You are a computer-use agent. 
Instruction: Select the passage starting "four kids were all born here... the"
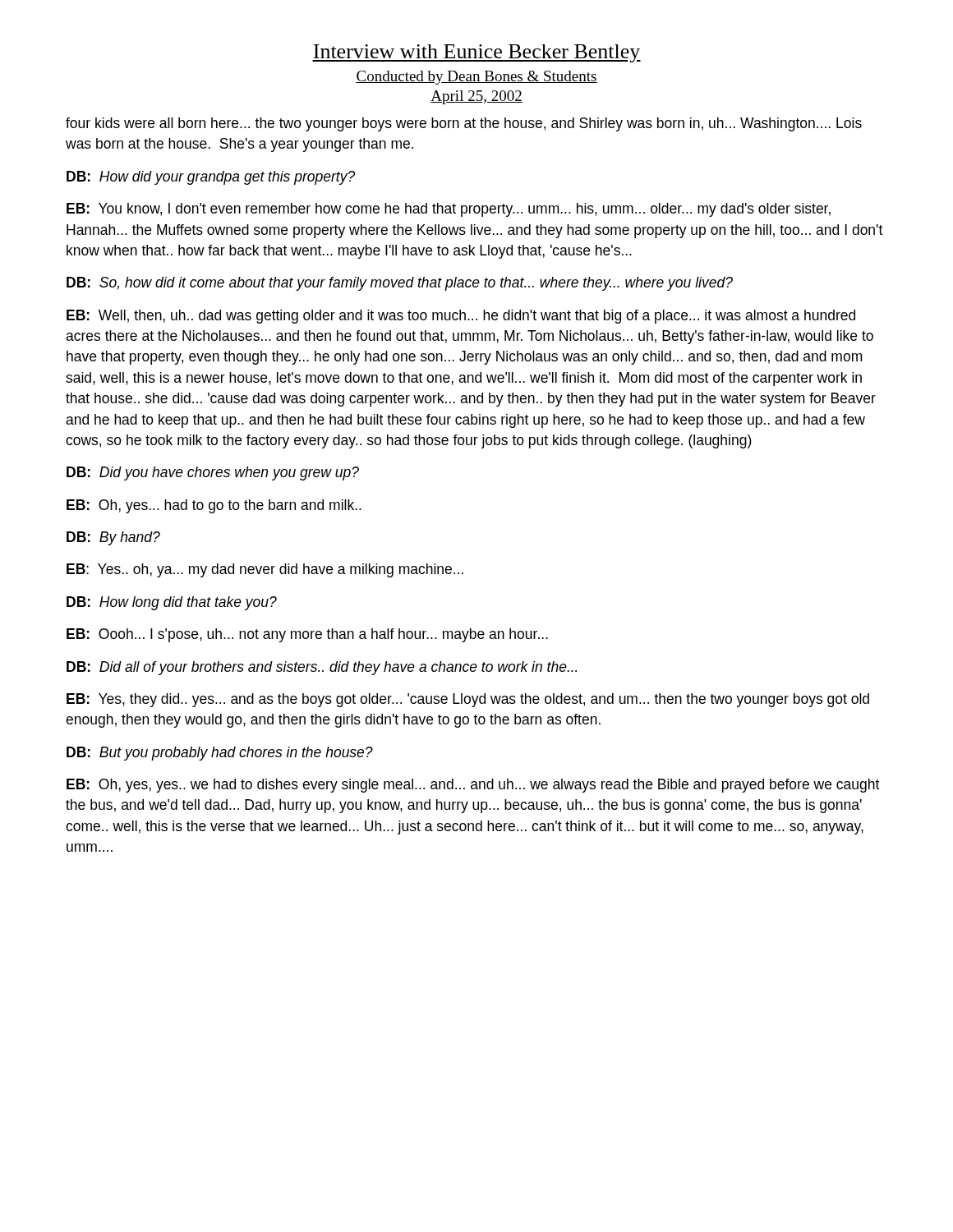click(464, 134)
